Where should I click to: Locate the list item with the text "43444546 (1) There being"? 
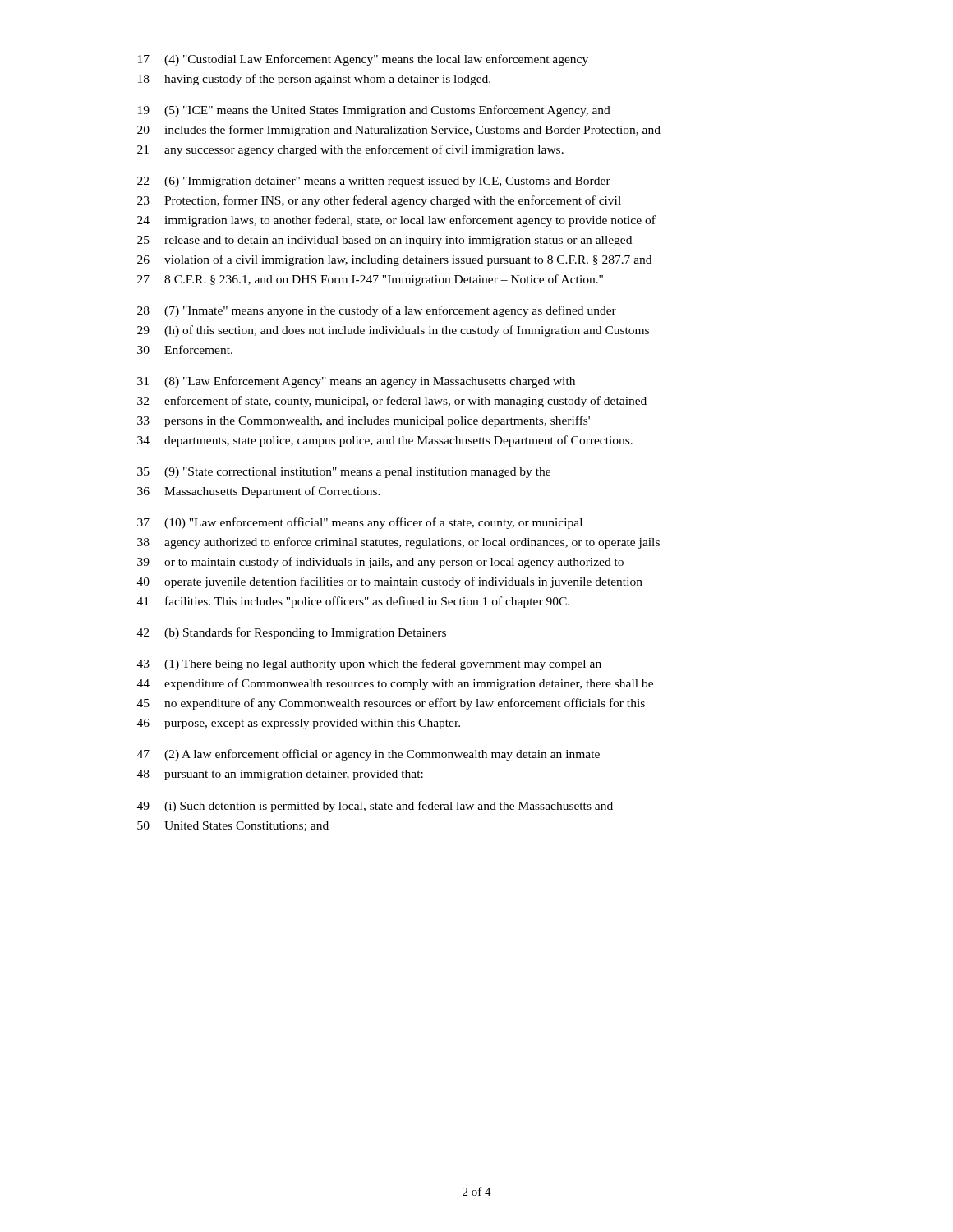pyautogui.click(x=476, y=694)
